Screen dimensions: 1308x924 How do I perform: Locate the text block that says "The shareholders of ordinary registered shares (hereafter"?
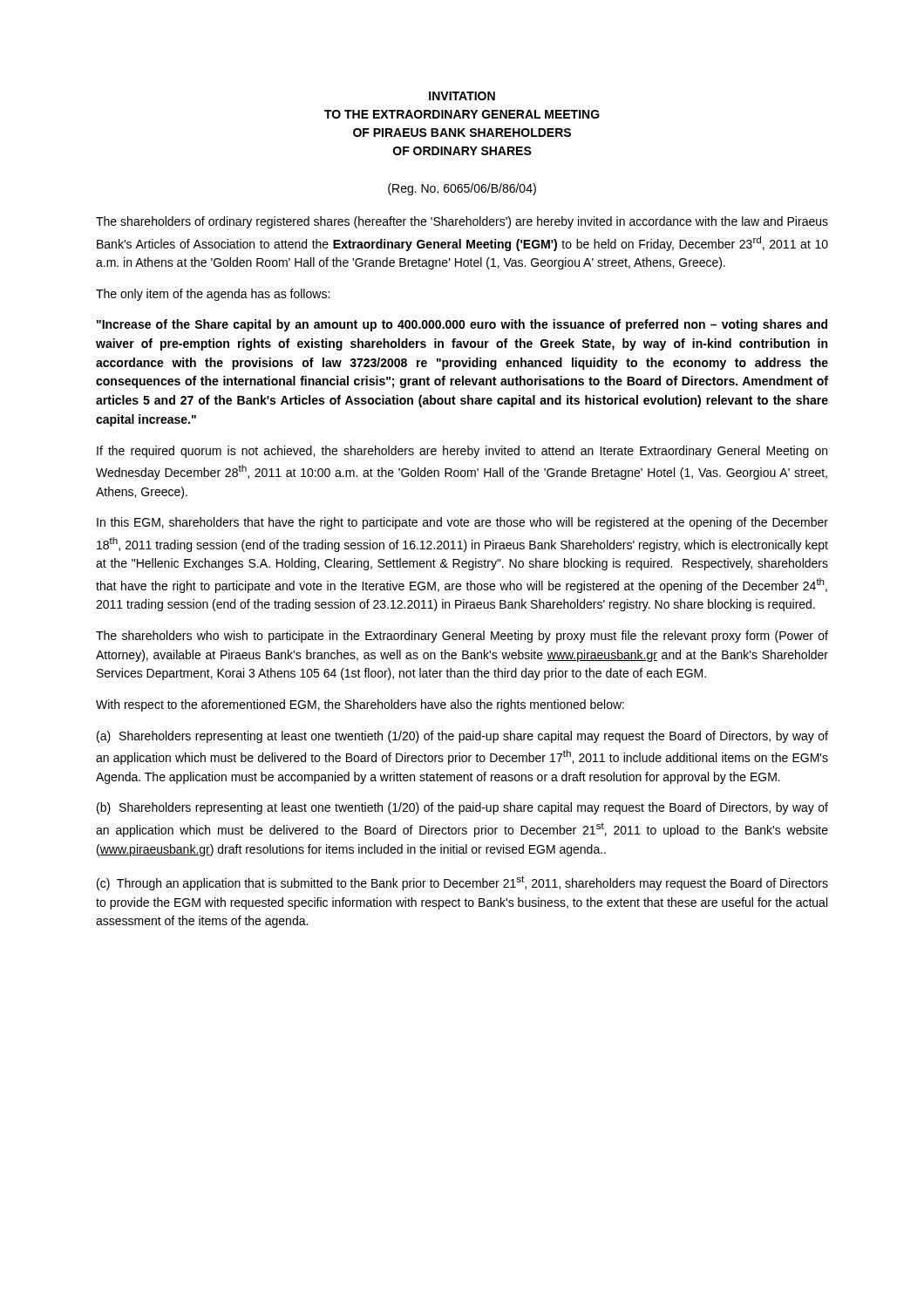pos(462,242)
